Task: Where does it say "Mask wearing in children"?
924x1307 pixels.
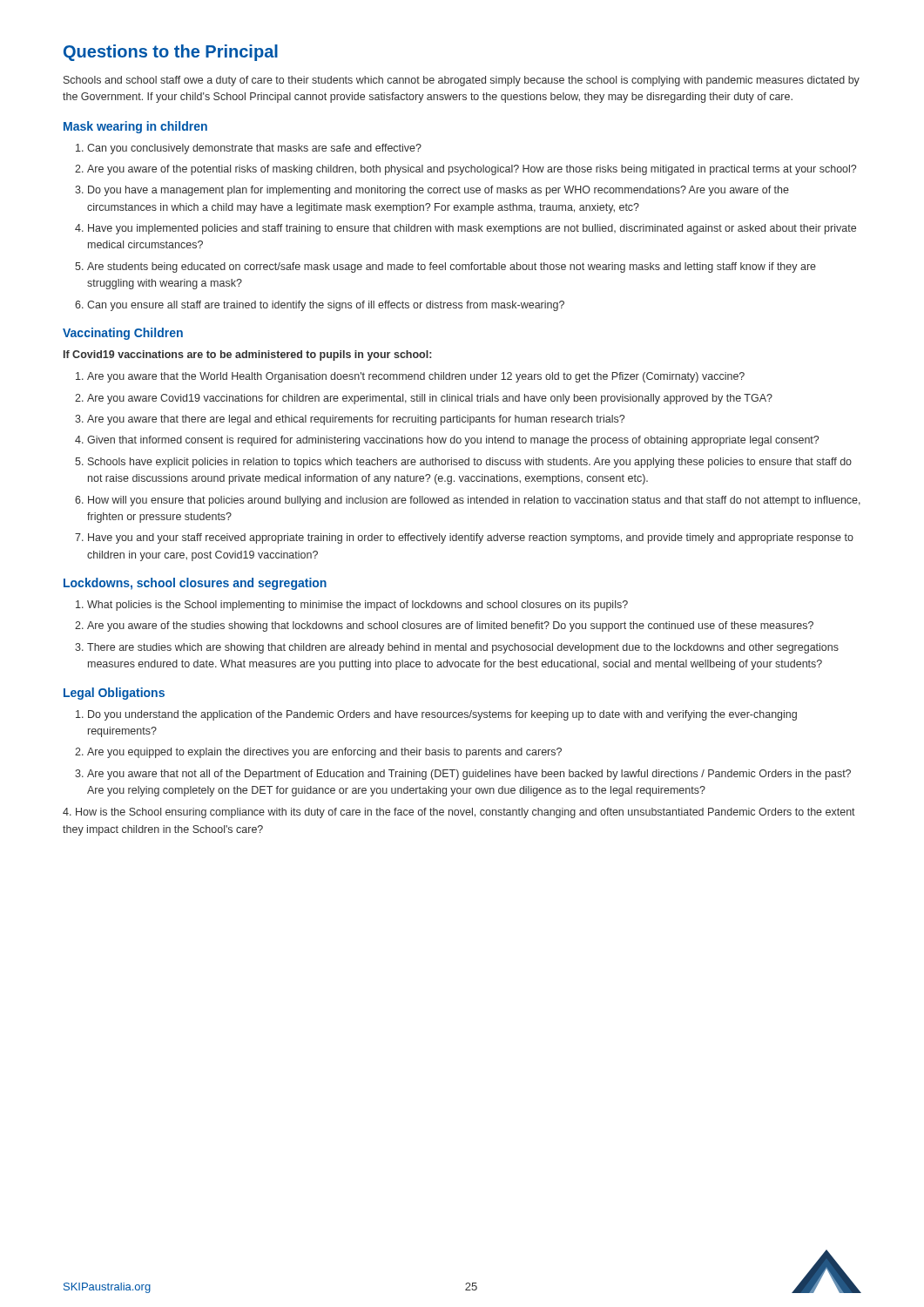Action: click(x=135, y=127)
